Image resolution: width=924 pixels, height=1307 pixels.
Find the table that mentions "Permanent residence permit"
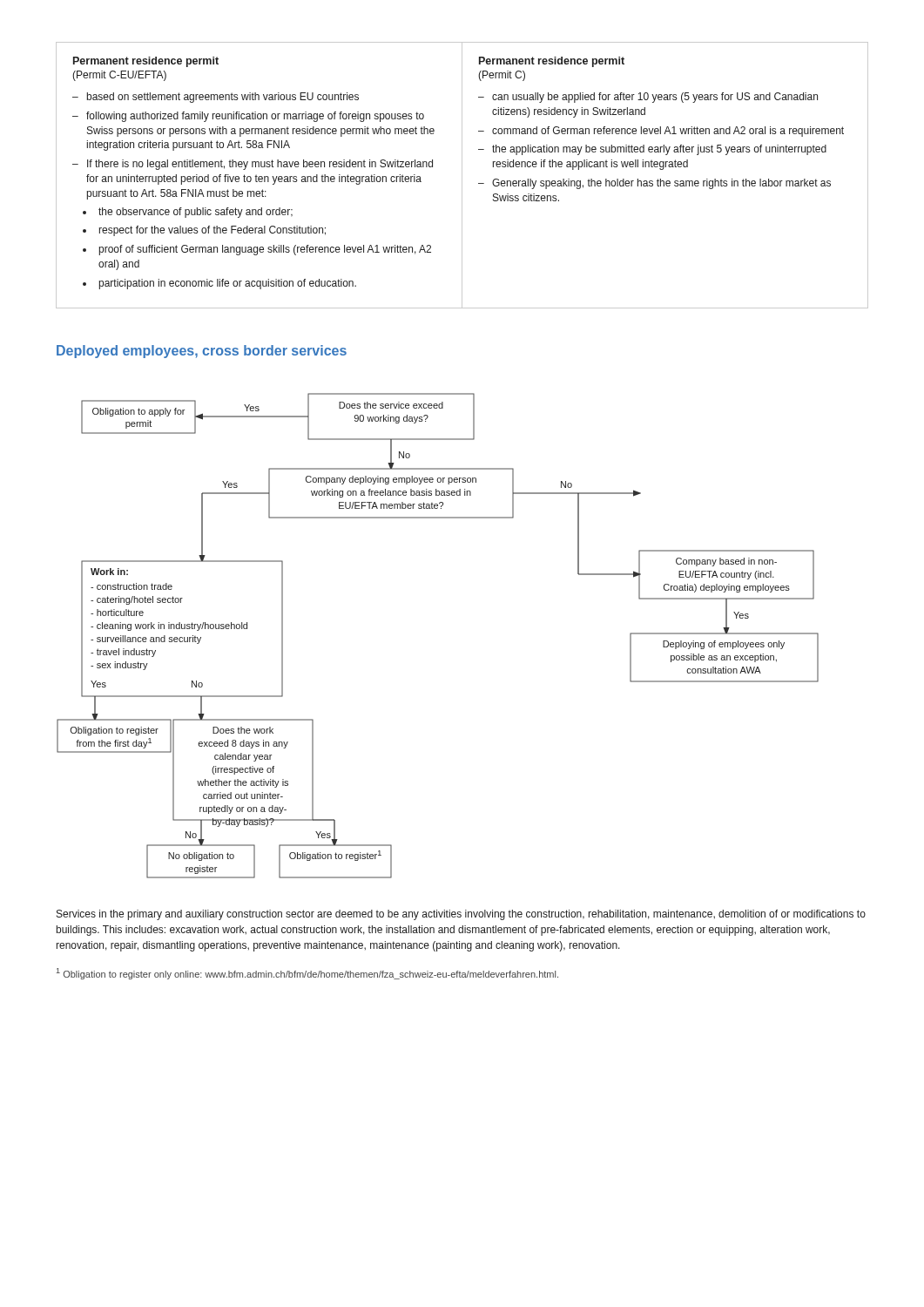(x=462, y=175)
